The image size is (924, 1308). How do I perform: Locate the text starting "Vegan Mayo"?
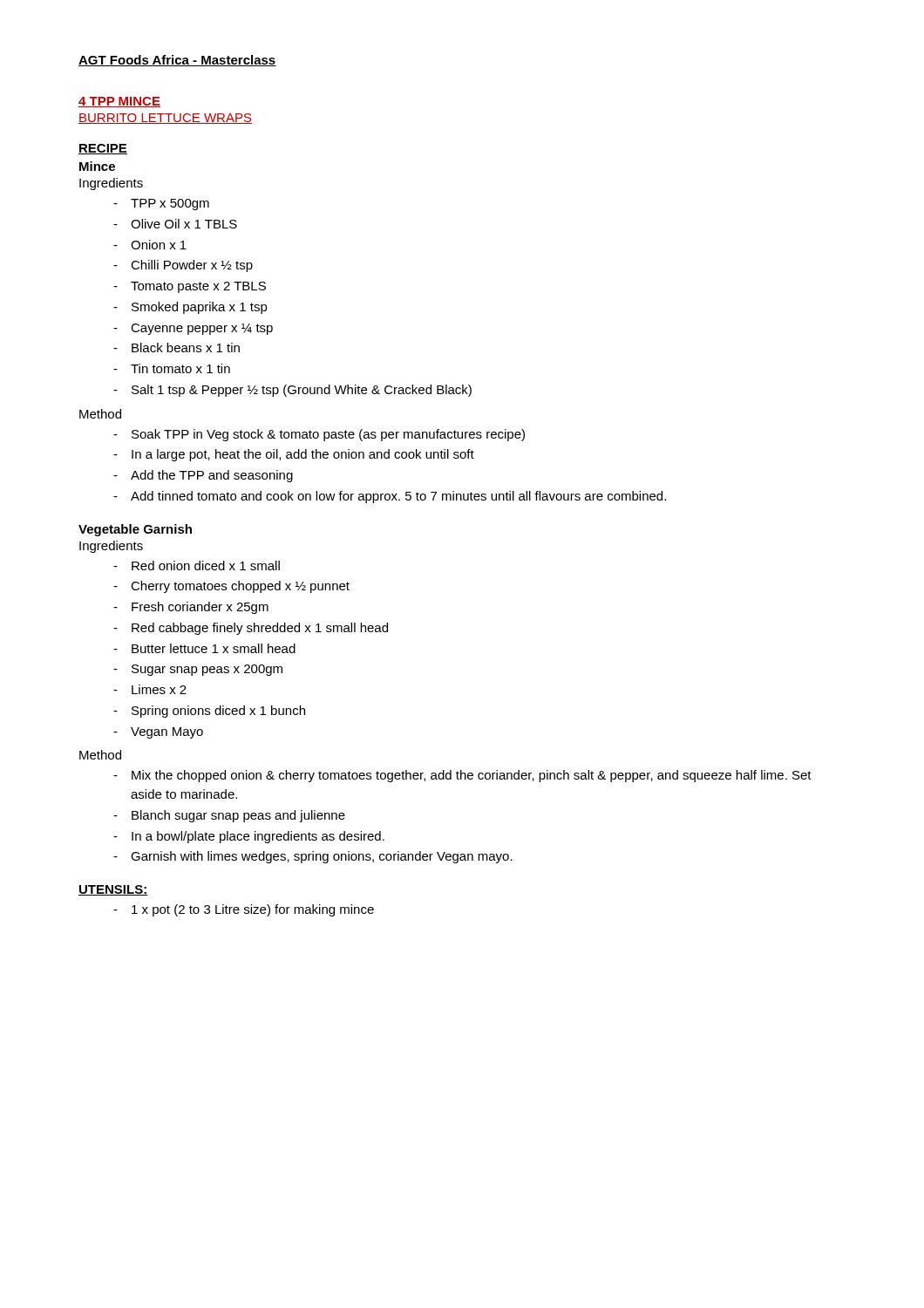coord(167,731)
